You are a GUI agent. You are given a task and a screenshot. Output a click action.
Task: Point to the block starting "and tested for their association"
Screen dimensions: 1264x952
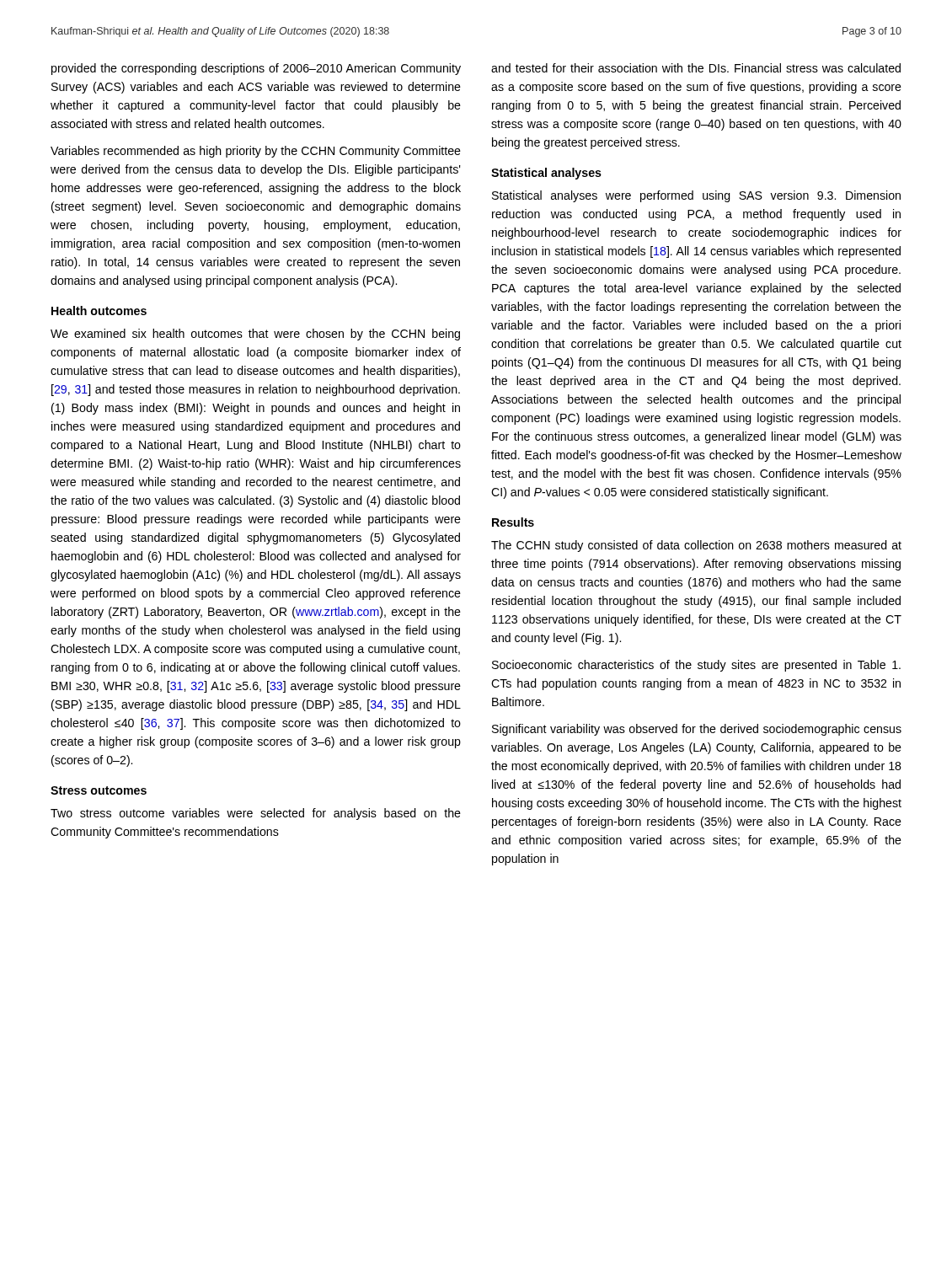coord(696,105)
